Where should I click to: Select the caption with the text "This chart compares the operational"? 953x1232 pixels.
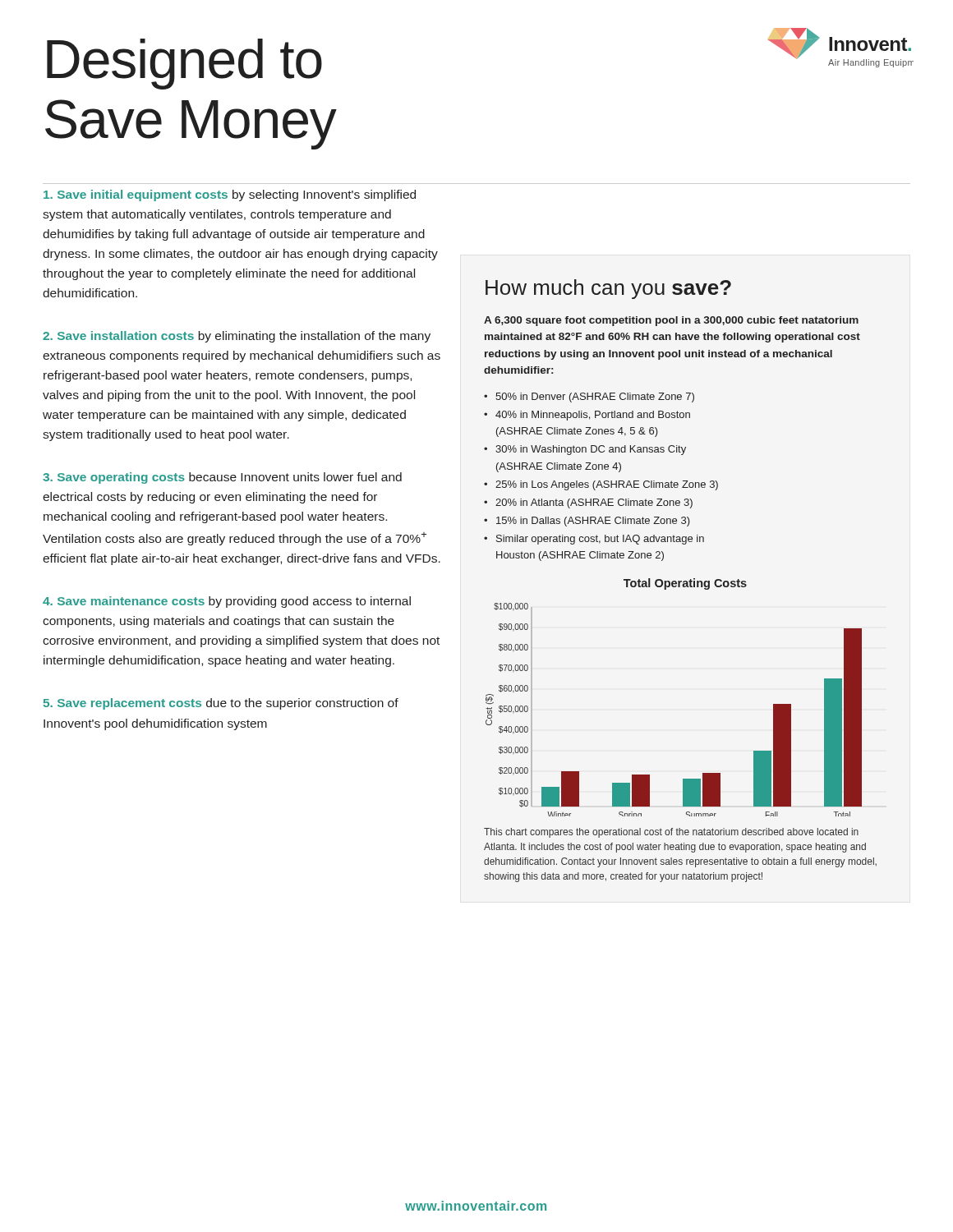tap(681, 855)
